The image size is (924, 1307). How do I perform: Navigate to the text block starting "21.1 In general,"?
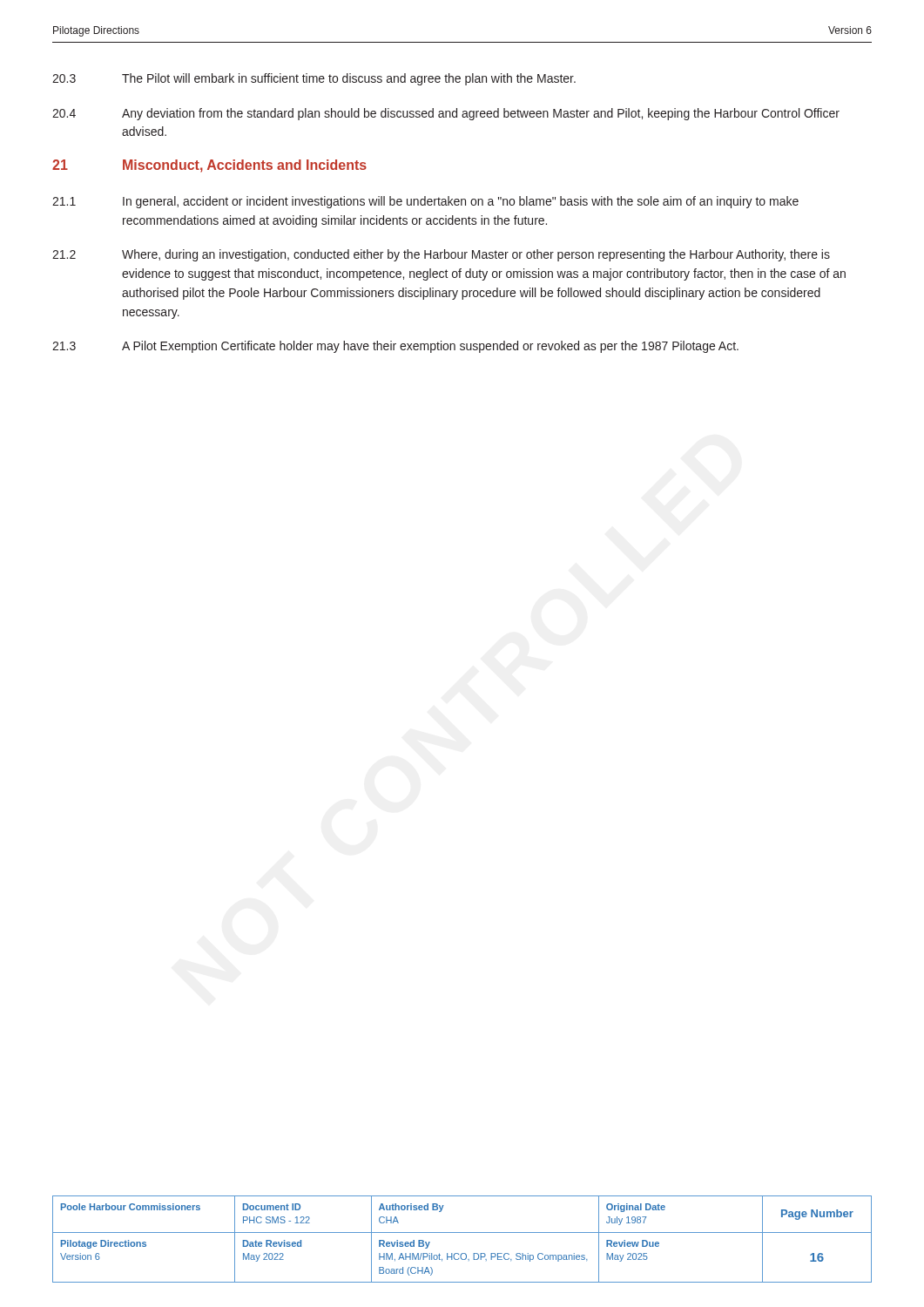(462, 212)
